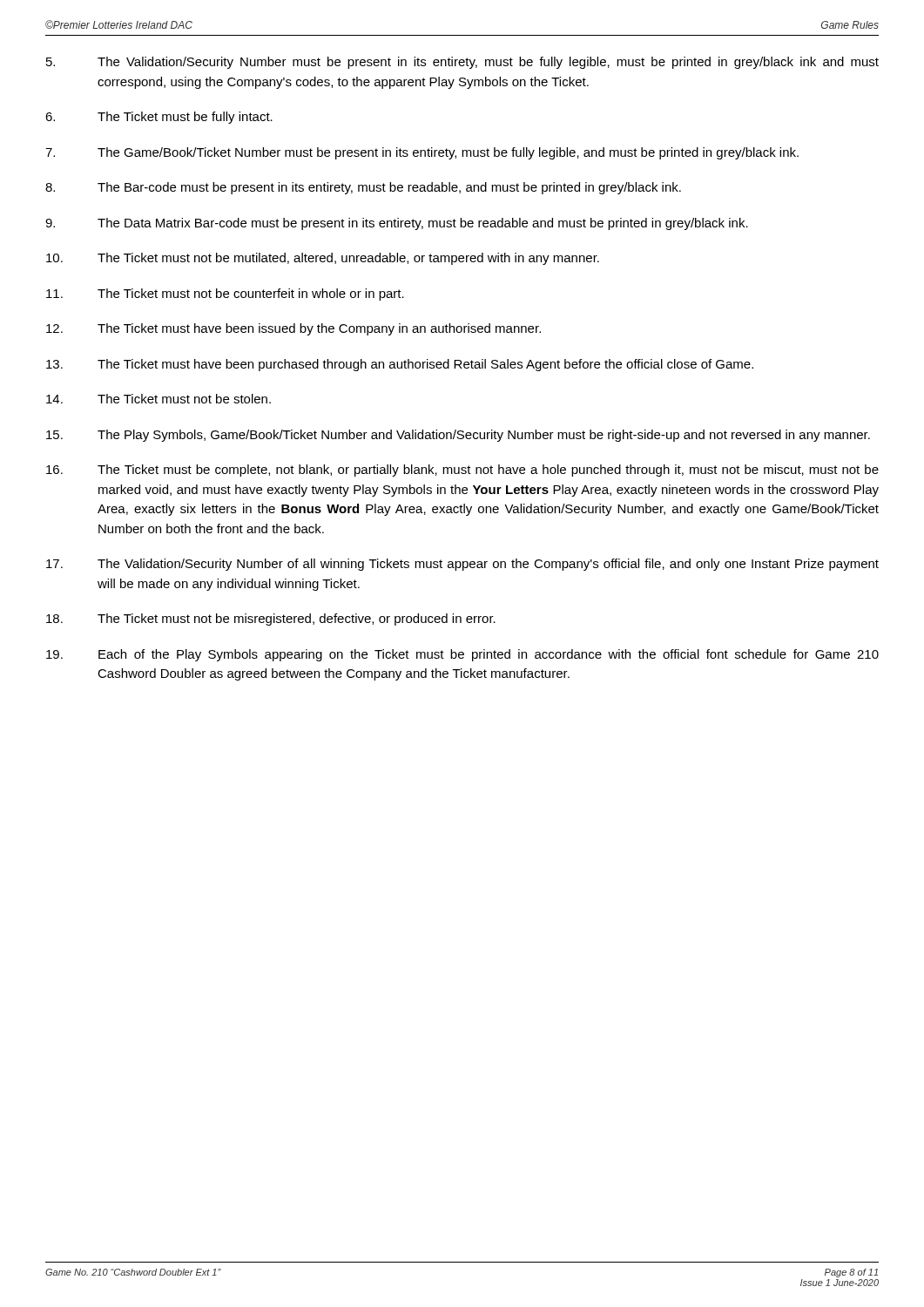The height and width of the screenshot is (1307, 924).
Task: Locate the block starting "13. The Ticket must have been purchased through"
Action: [462, 364]
